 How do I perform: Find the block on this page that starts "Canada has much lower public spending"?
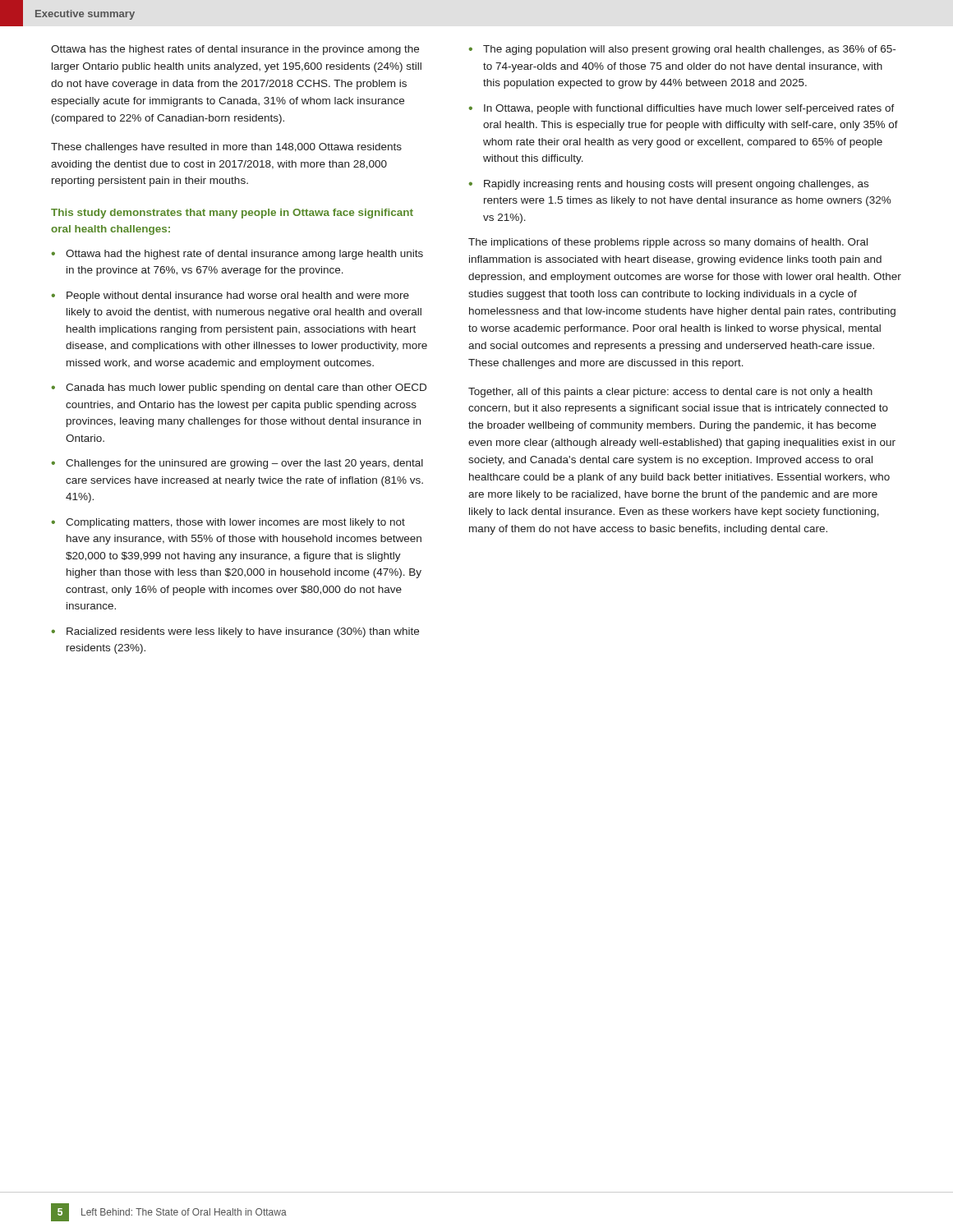[x=246, y=413]
